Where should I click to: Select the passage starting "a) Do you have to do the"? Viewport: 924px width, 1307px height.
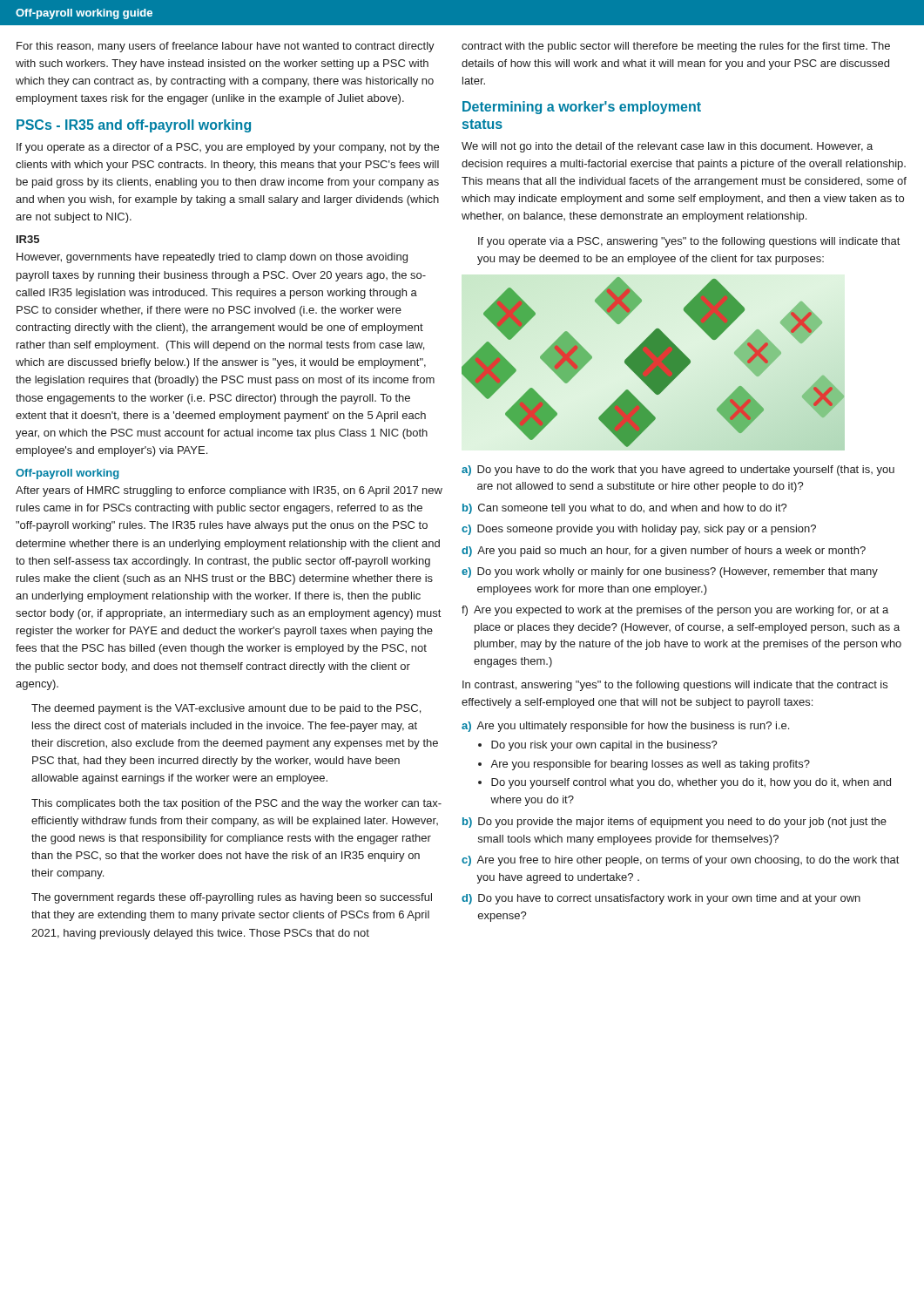(x=685, y=478)
